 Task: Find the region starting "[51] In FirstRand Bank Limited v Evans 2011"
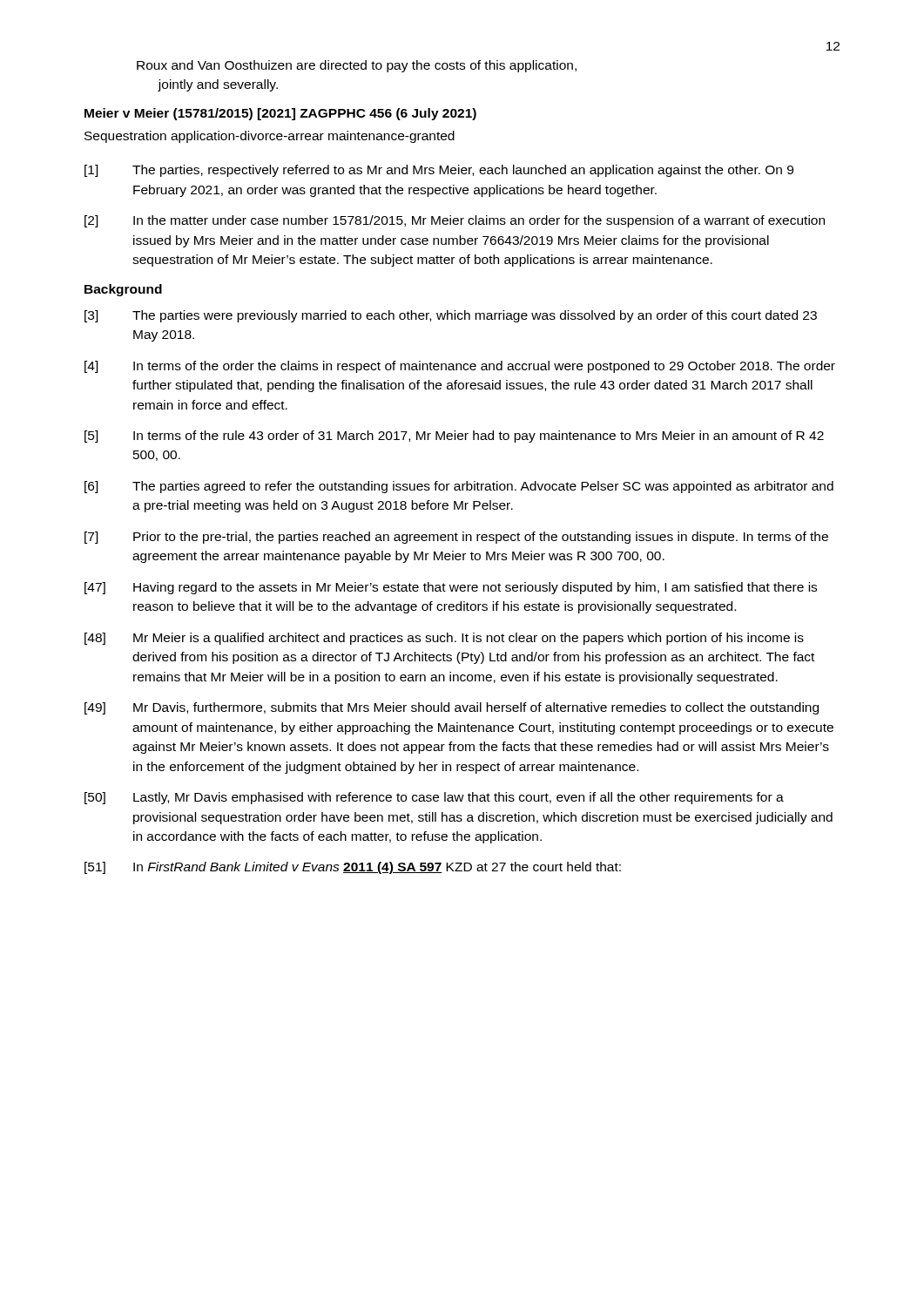462,868
